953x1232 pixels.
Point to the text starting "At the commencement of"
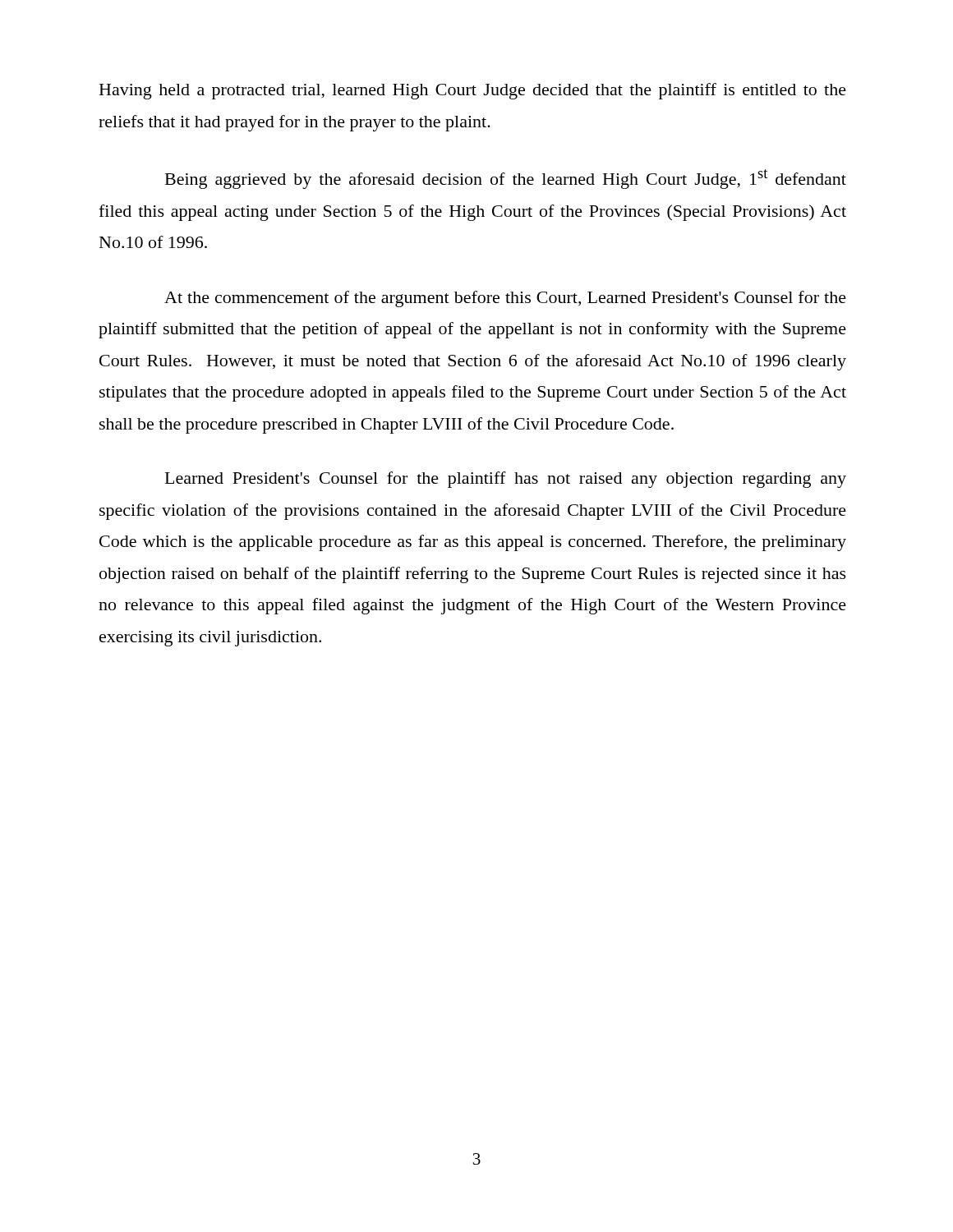[x=472, y=360]
